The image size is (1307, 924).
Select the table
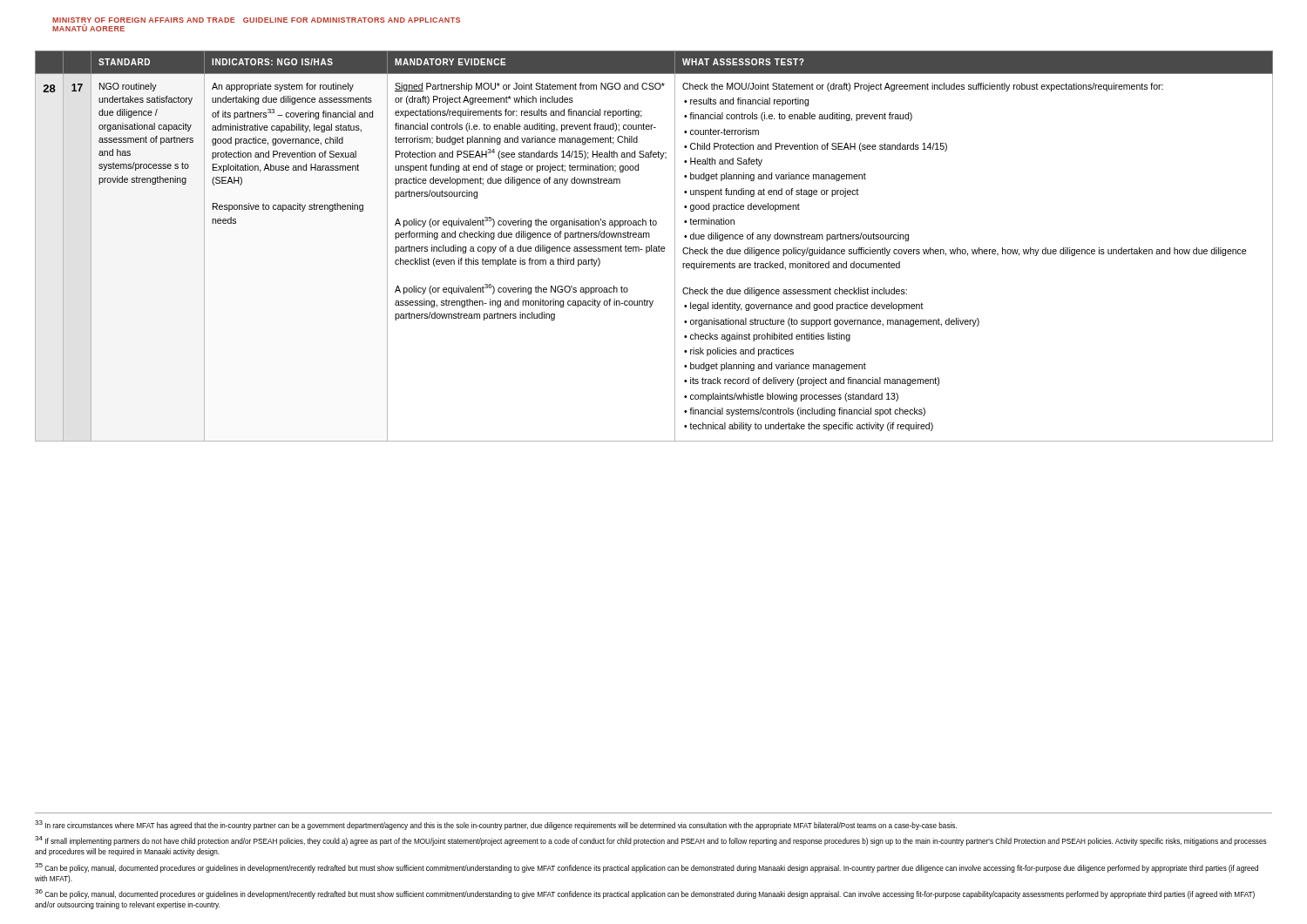(654, 246)
